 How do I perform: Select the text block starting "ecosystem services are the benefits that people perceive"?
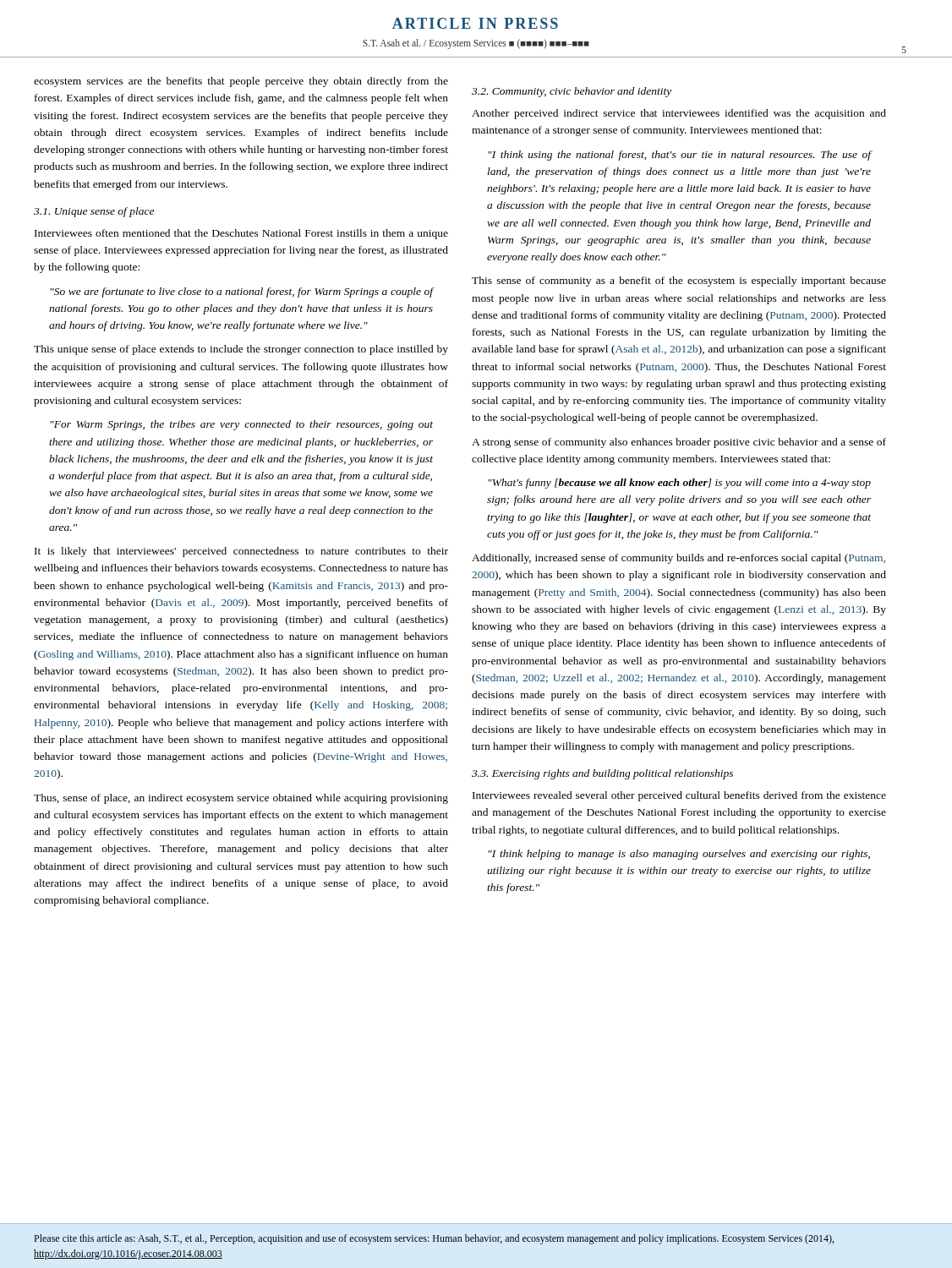pyautogui.click(x=241, y=133)
